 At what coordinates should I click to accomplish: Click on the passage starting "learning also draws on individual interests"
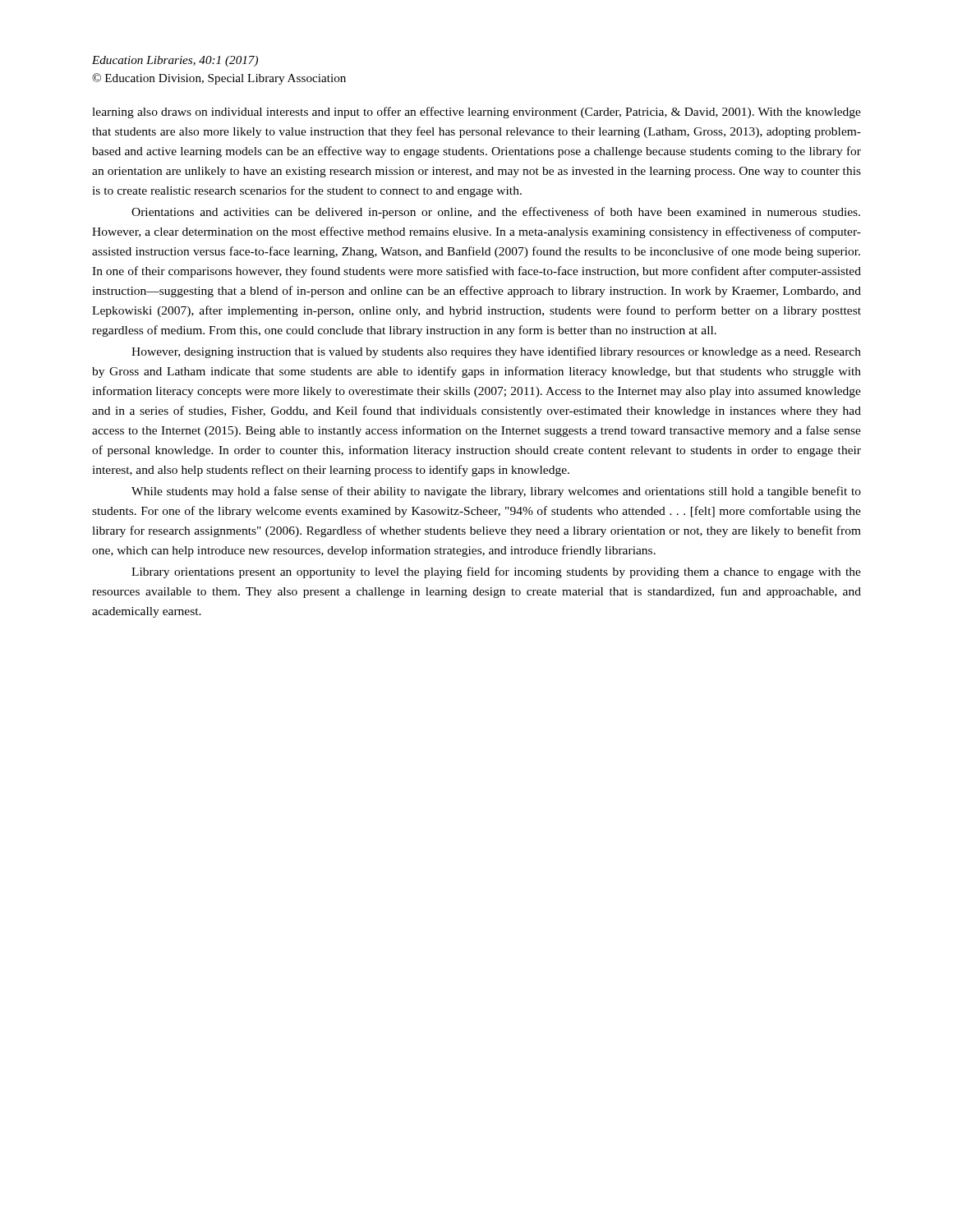click(476, 362)
